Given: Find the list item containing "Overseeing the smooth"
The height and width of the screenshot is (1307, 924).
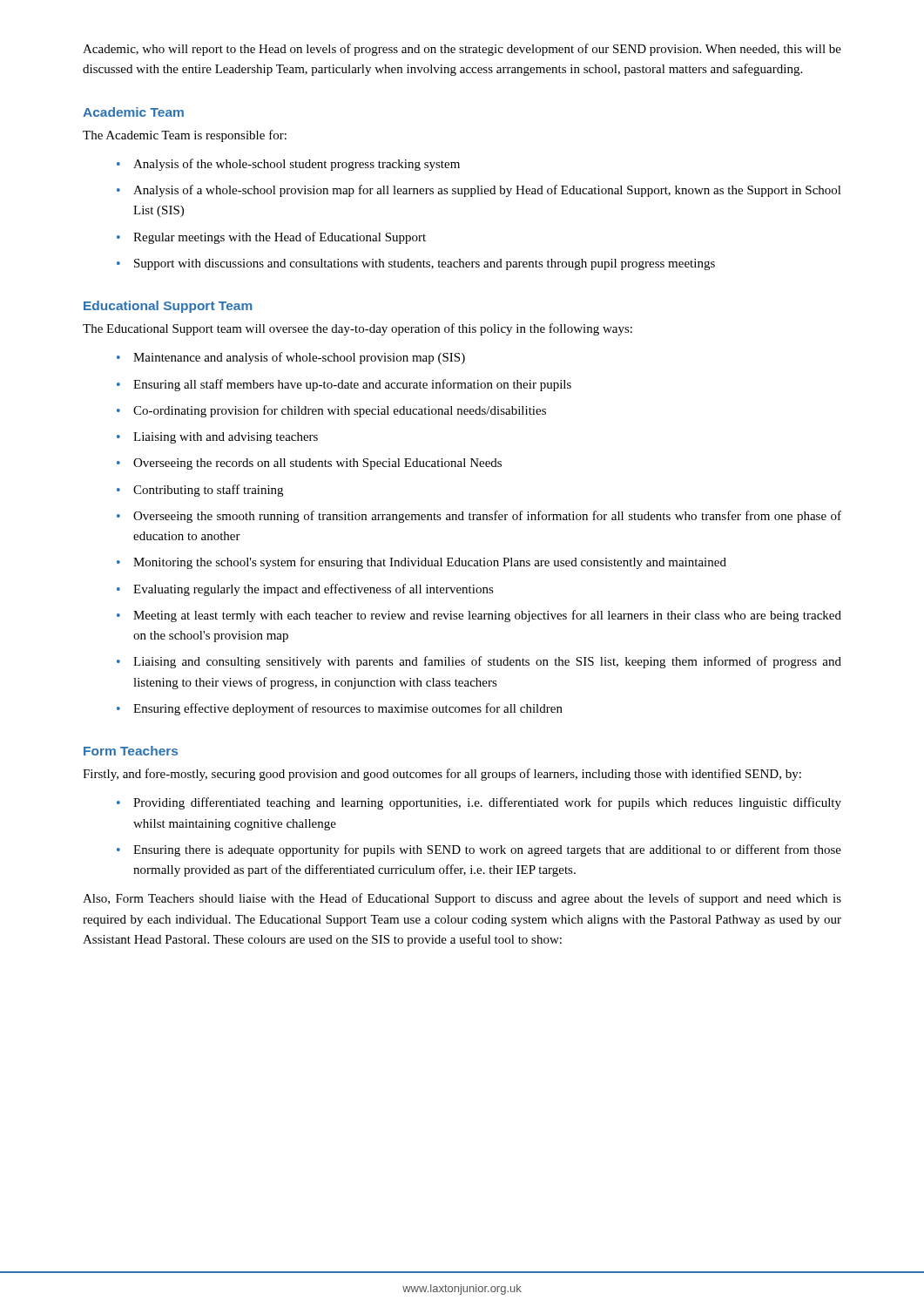Looking at the screenshot, I should [x=487, y=526].
